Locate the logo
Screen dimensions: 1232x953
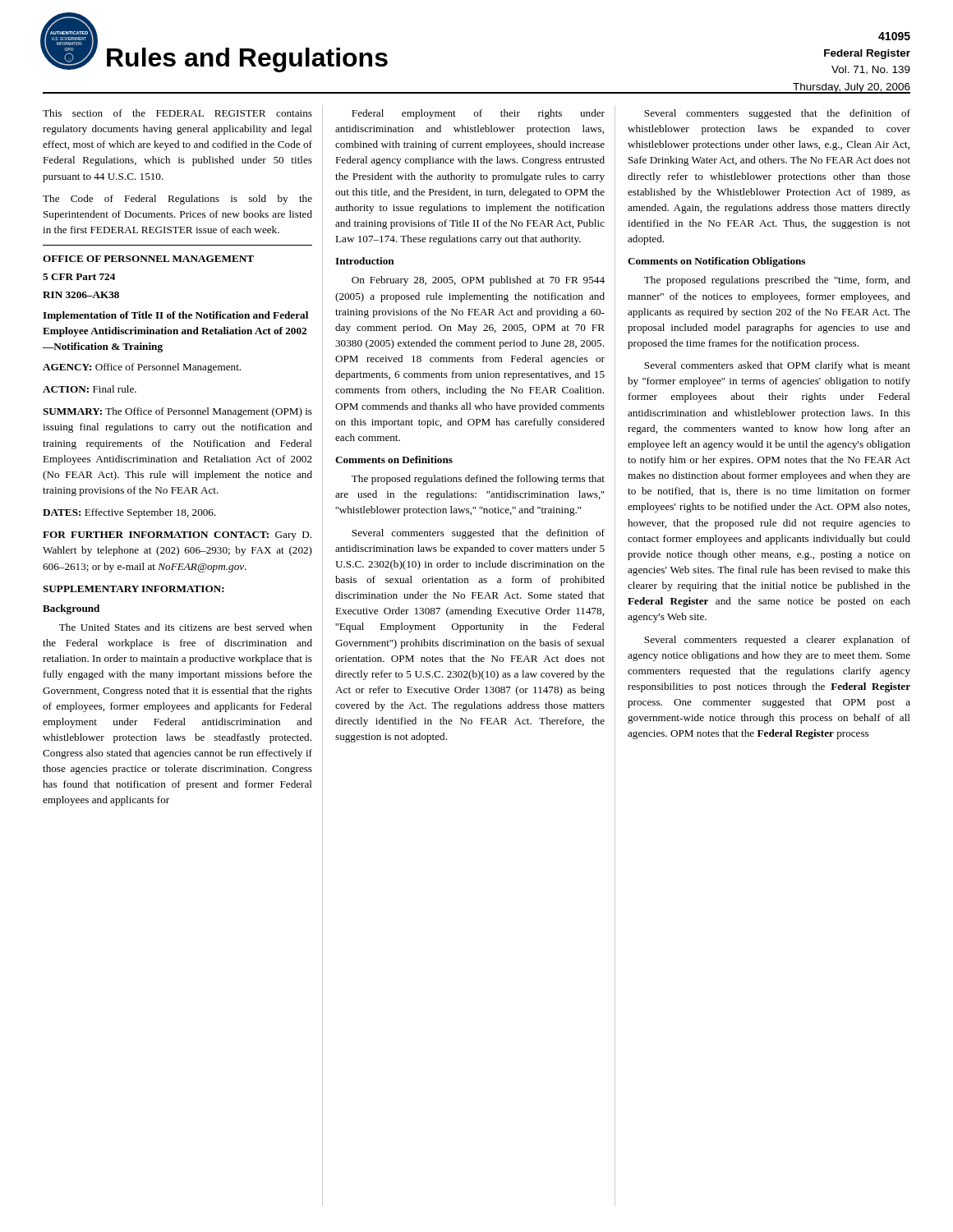[69, 41]
